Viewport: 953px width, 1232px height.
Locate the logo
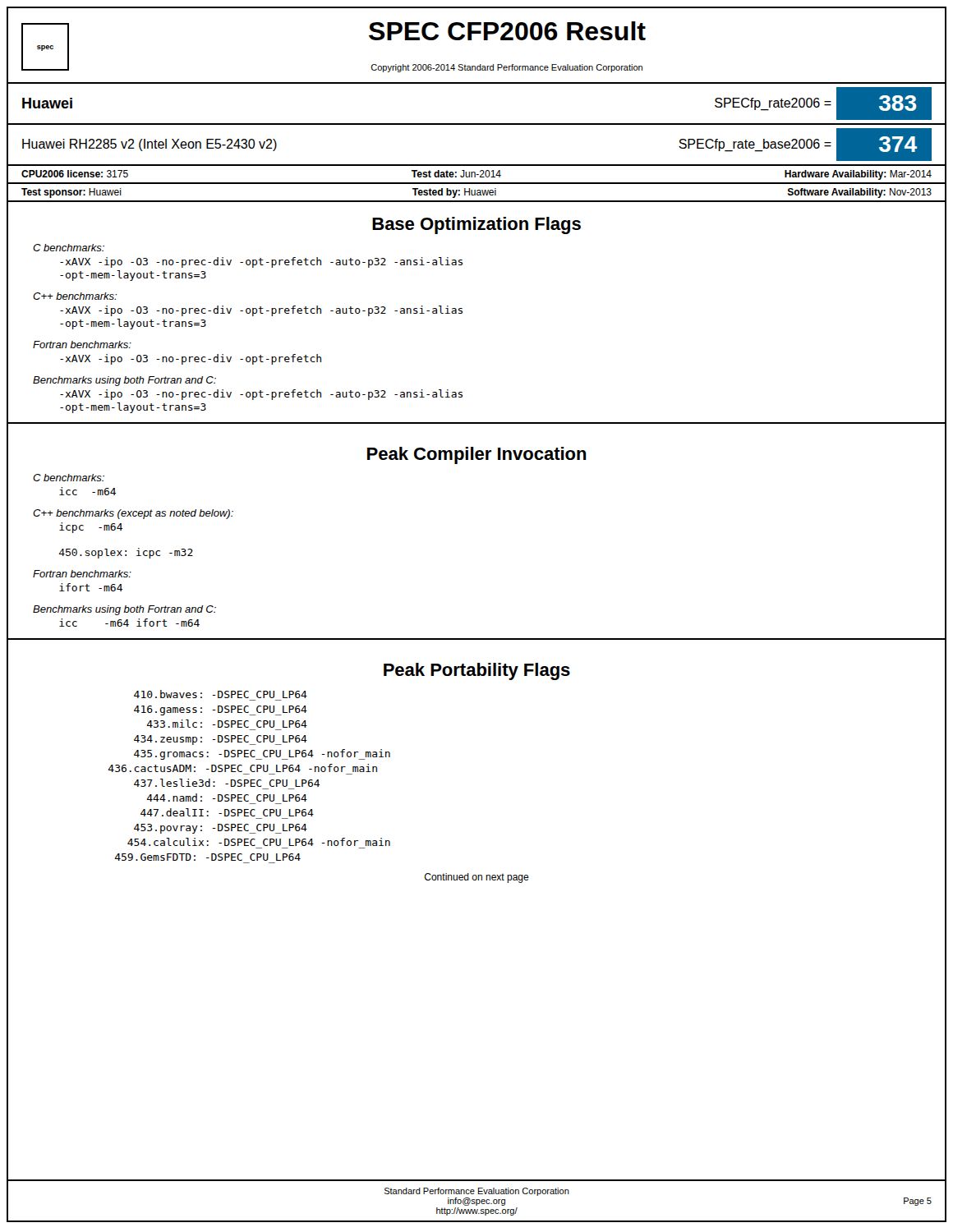[x=45, y=47]
